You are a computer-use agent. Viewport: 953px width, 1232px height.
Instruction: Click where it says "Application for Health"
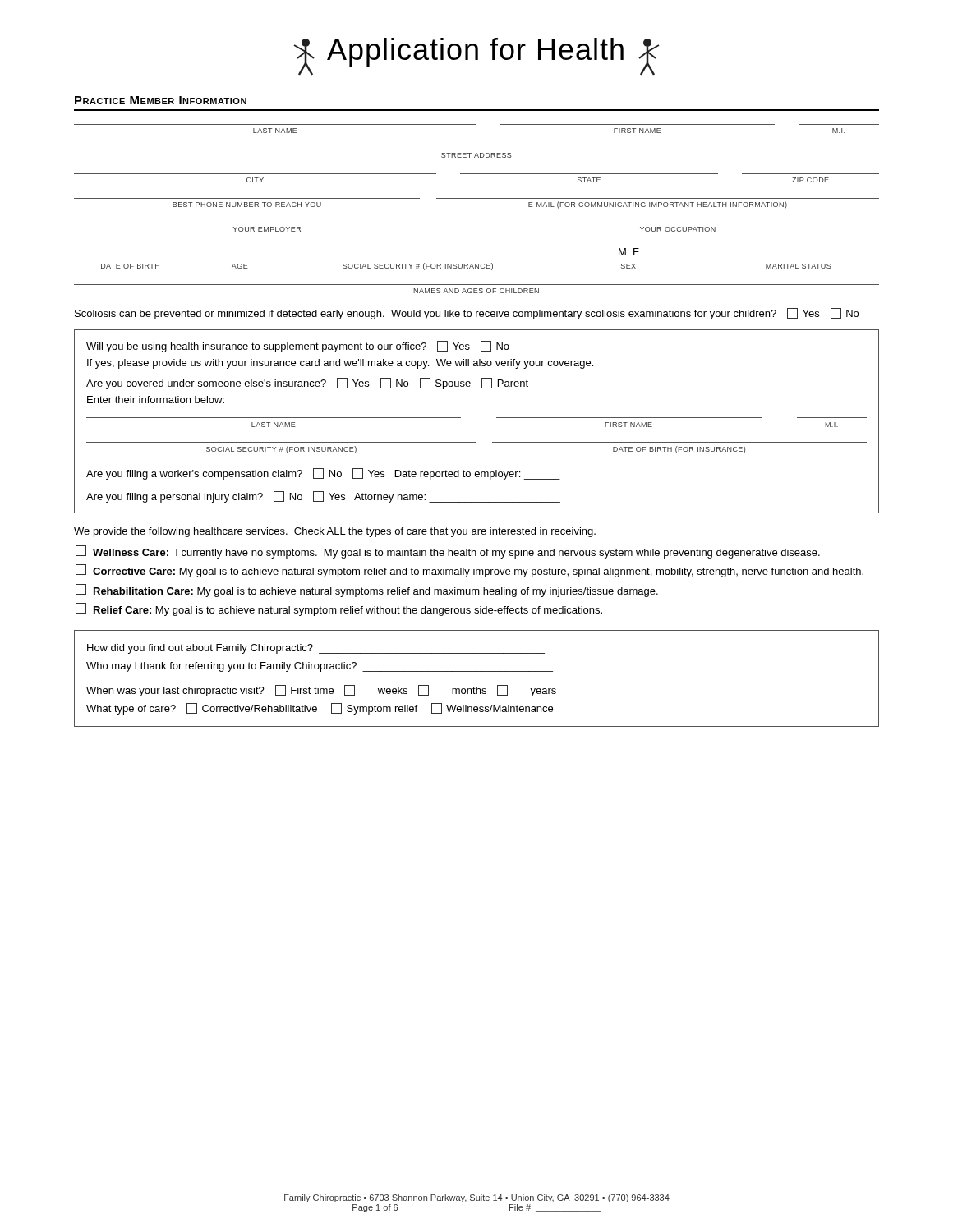[x=476, y=55]
